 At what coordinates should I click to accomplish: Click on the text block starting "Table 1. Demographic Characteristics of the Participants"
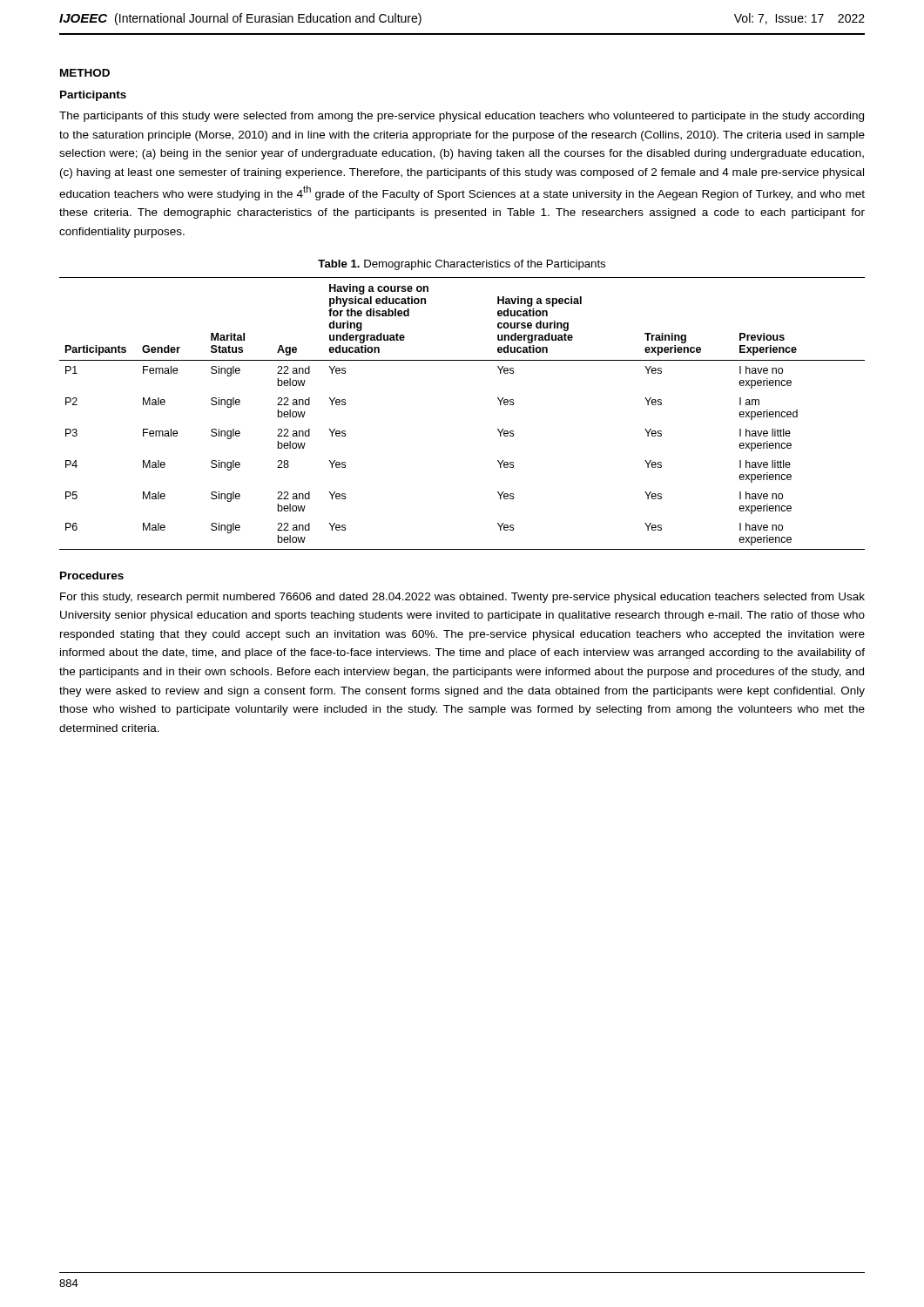tap(462, 263)
